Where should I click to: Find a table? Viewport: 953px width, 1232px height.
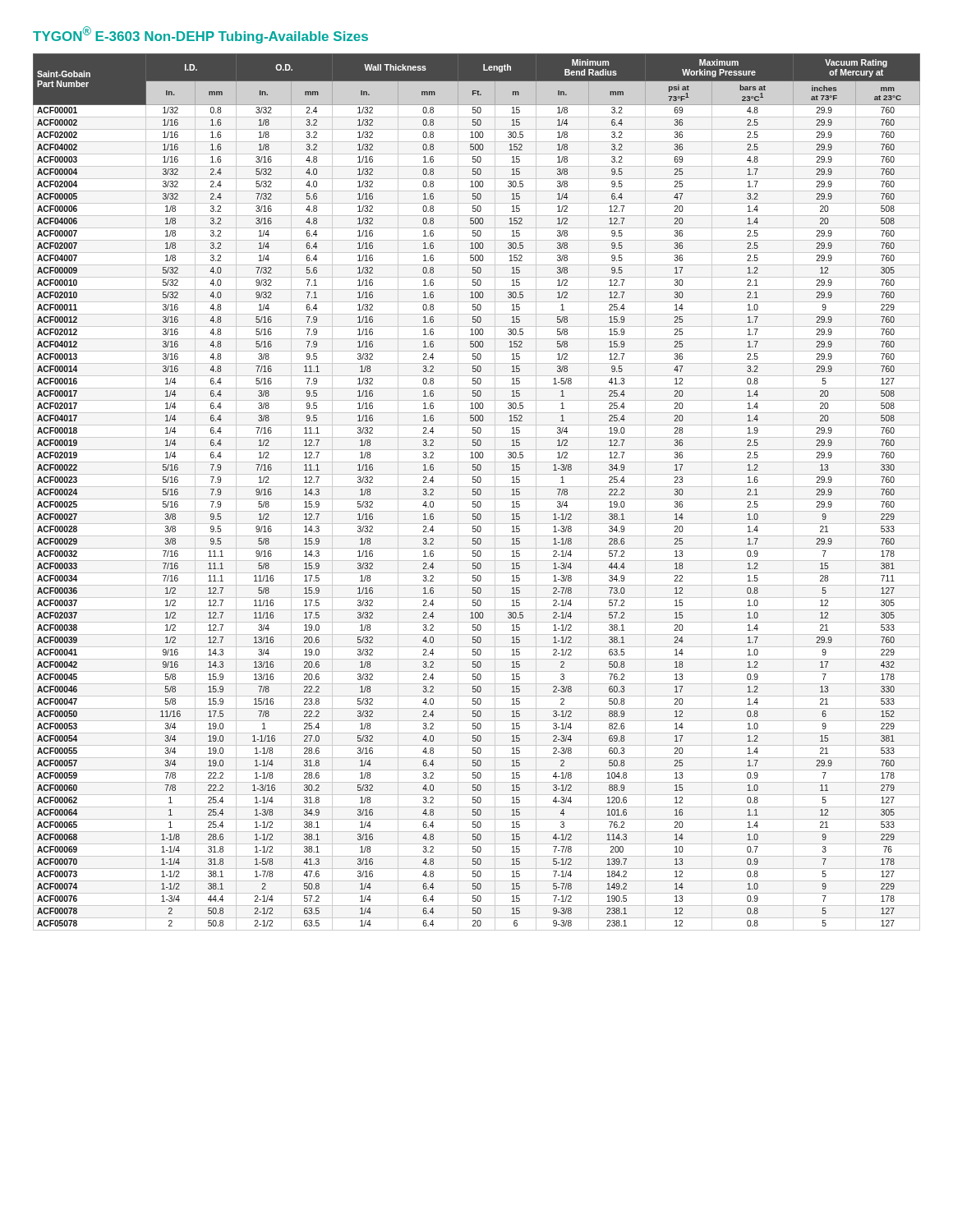(476, 492)
